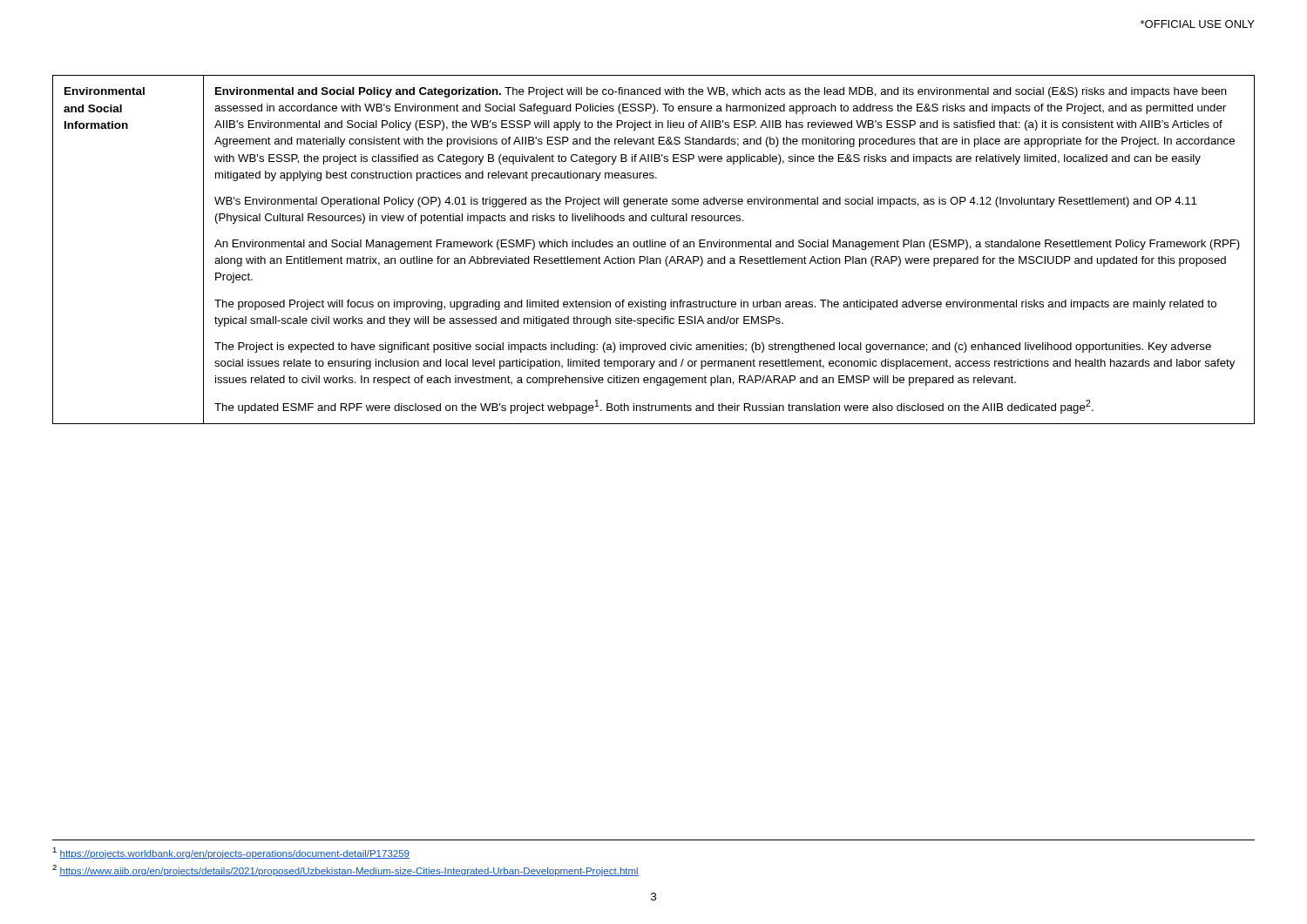Find the region starting "2 https://www.aiib.org/en/projects/details/2021/proposed/Uzbekistan-Medium-size-Cities-Integrated-Urban-Development-Project.html"
1307x924 pixels.
[x=345, y=869]
